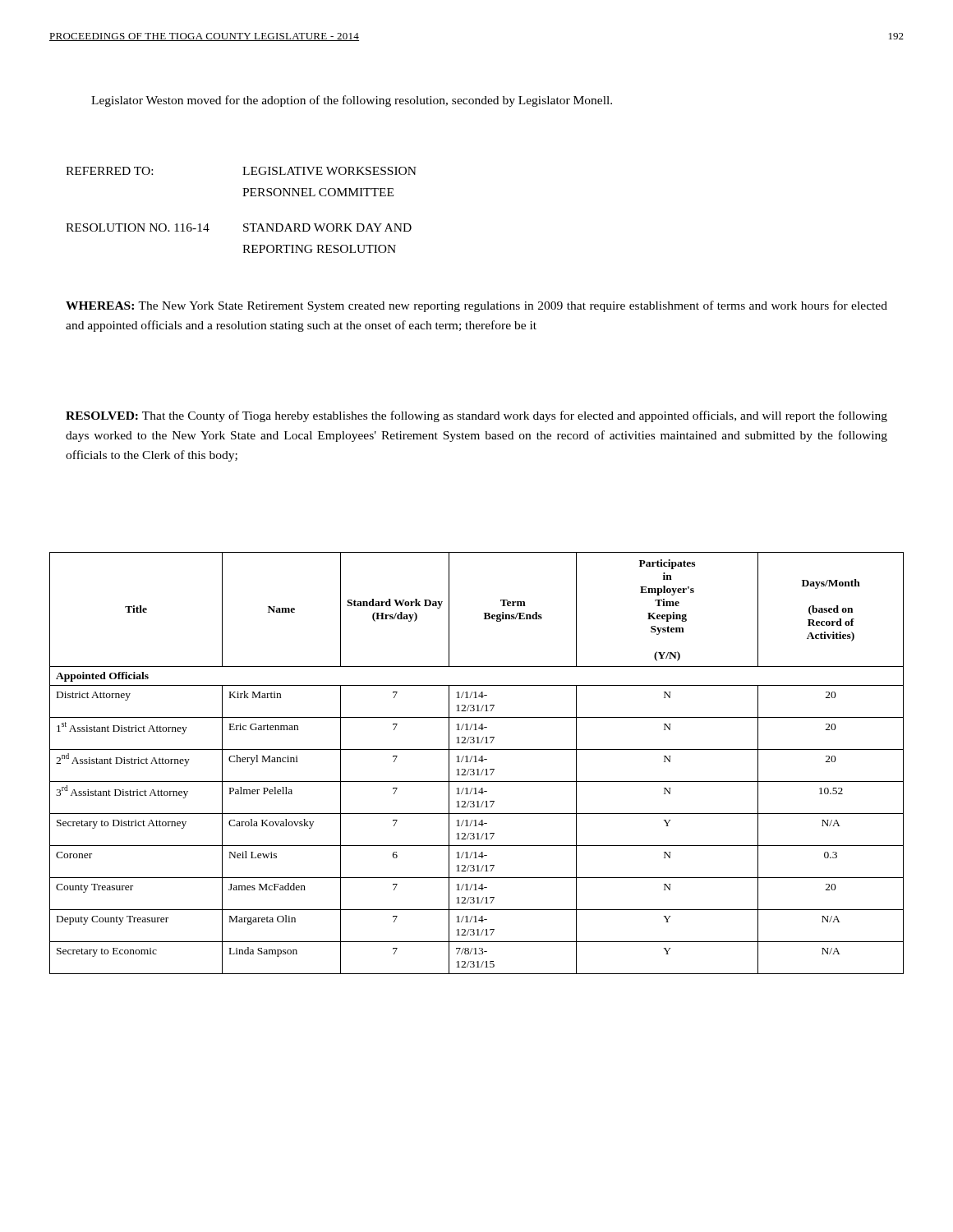Select the text block that reads "Legislator Weston moved for the adoption of"
This screenshot has width=953, height=1232.
(x=339, y=100)
